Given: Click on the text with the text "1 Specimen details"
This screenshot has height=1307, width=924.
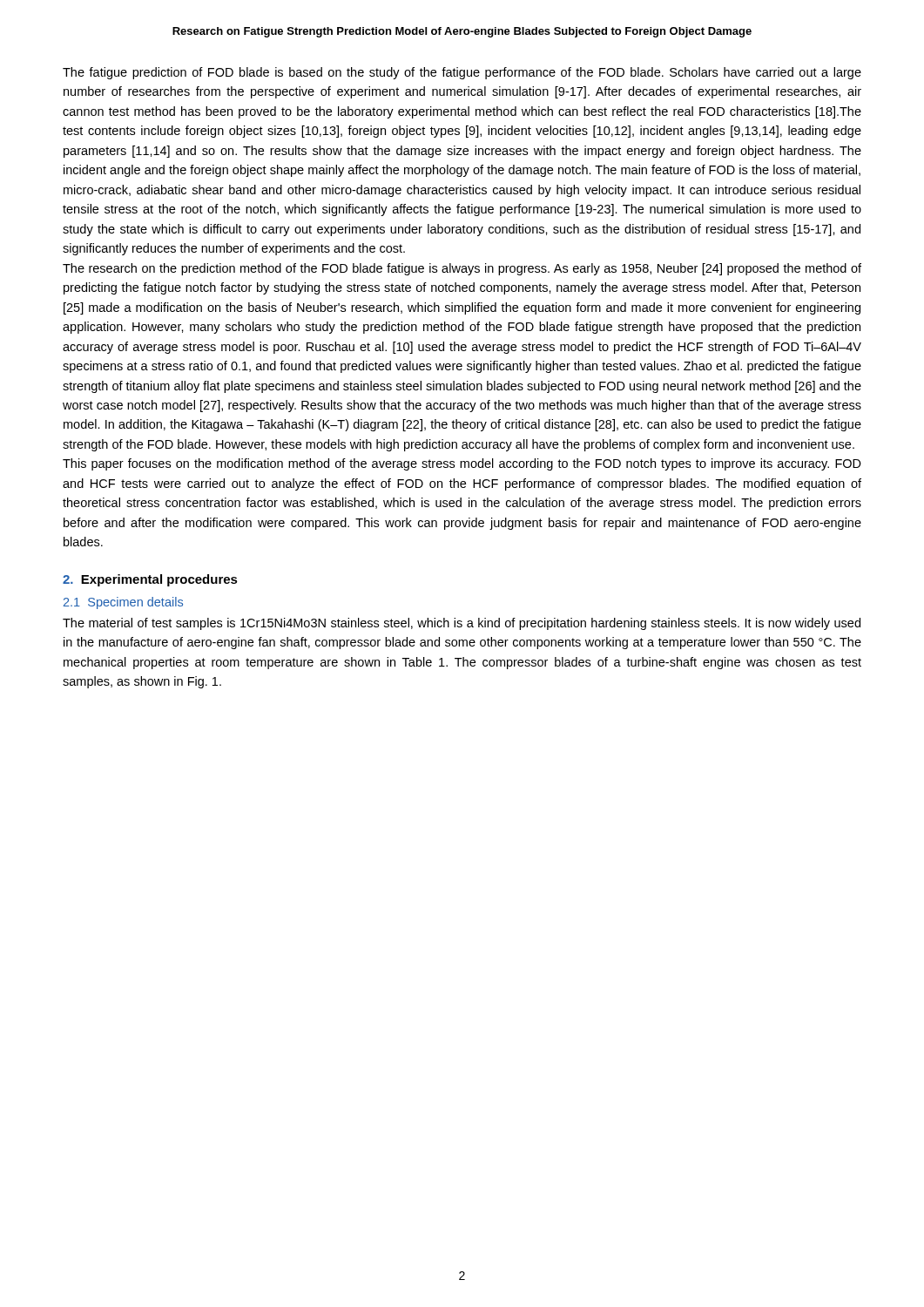Looking at the screenshot, I should pyautogui.click(x=123, y=602).
